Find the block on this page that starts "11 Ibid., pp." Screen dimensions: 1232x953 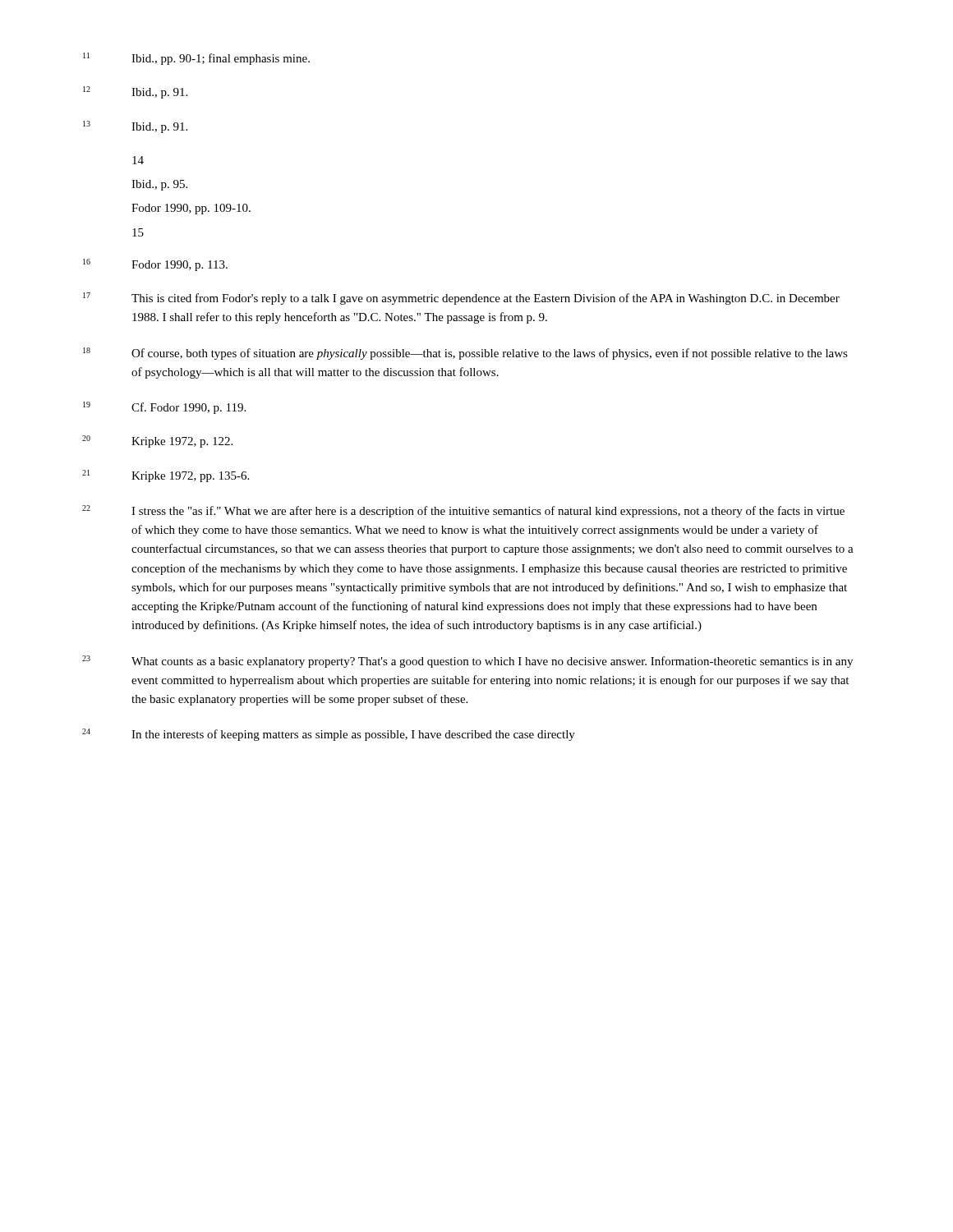pos(196,59)
